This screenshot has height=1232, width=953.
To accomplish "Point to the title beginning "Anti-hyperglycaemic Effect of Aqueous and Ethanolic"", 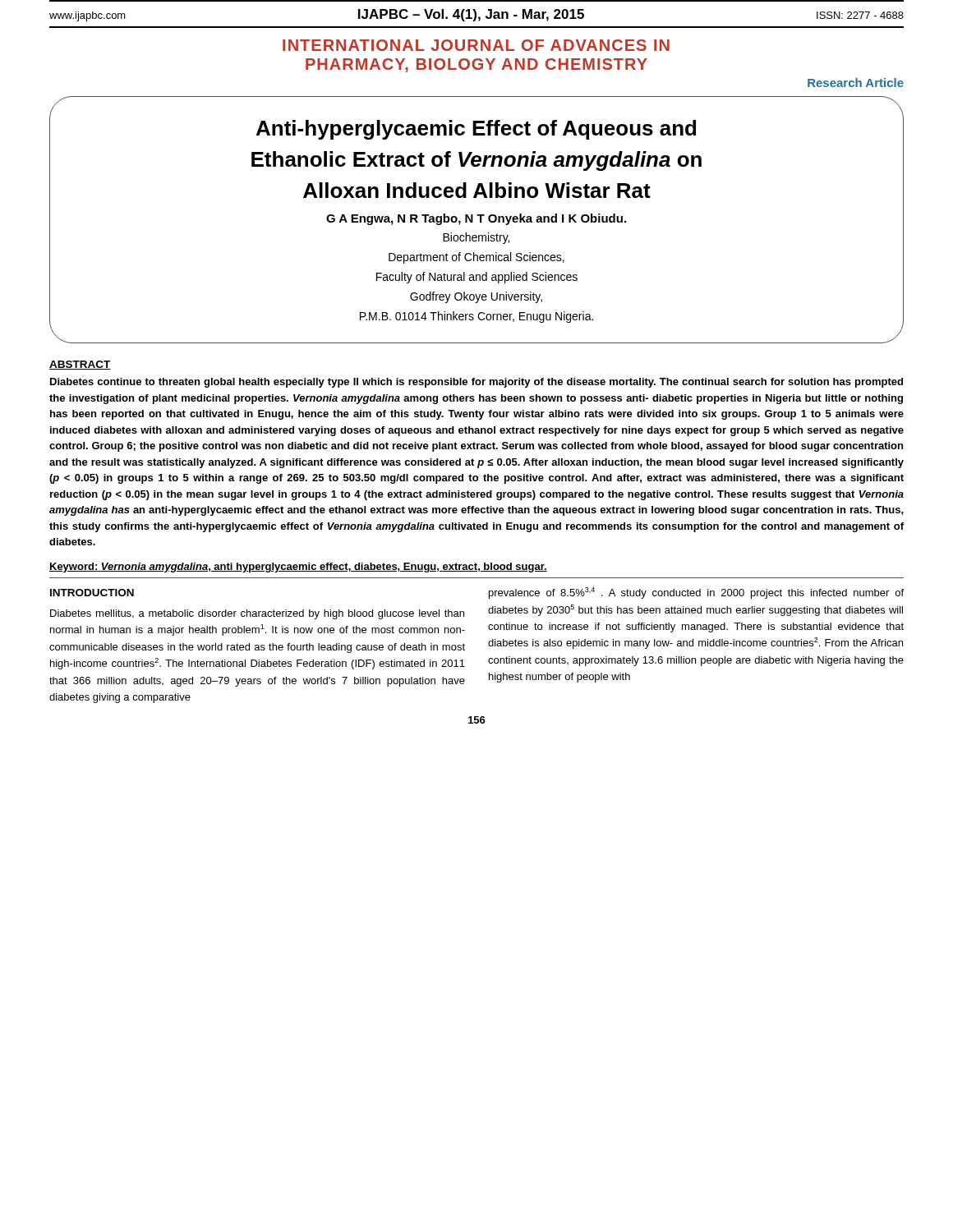I will pyautogui.click(x=476, y=221).
